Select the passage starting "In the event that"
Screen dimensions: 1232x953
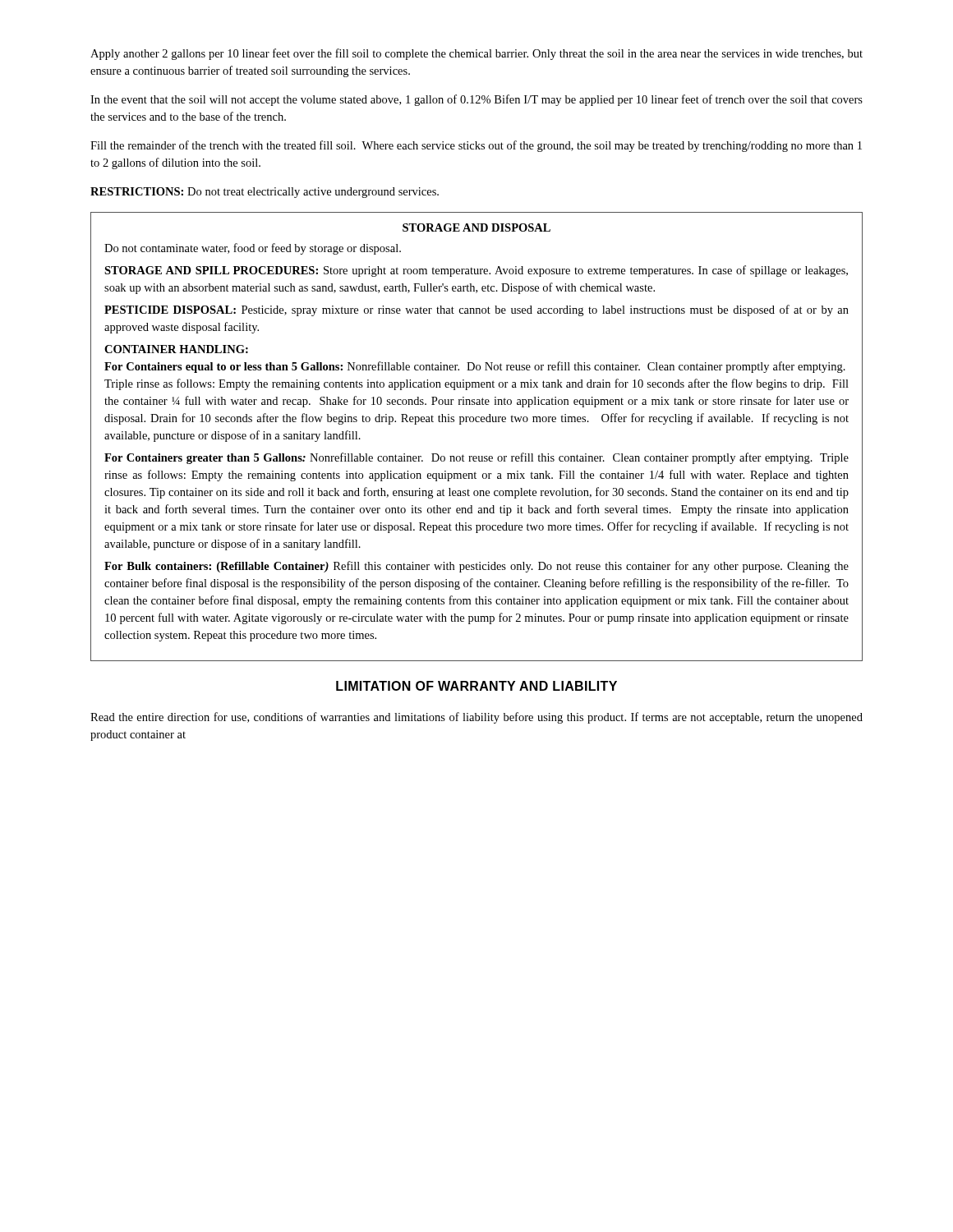(x=476, y=108)
